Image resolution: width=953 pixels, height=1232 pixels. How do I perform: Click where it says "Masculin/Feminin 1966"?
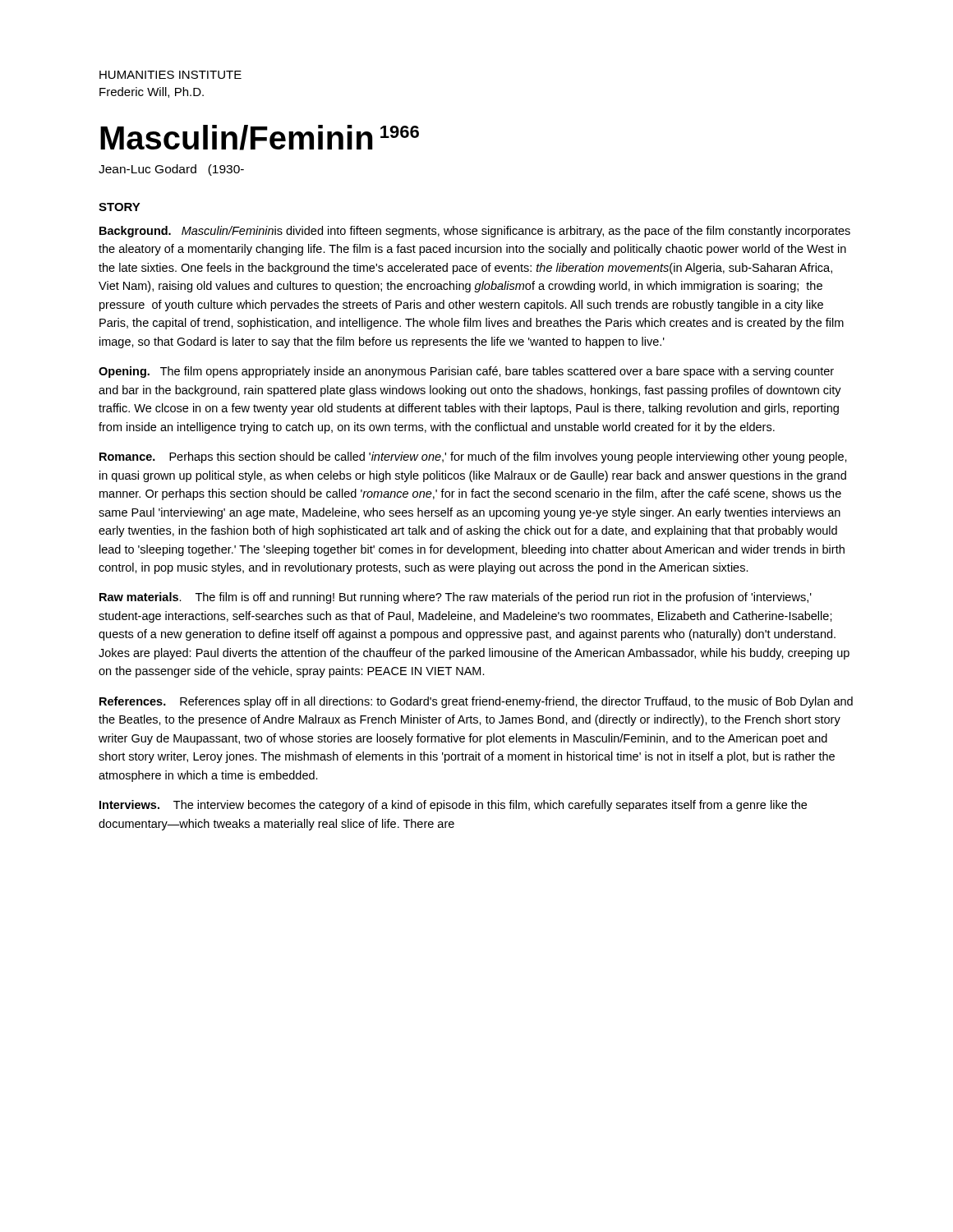tap(259, 138)
